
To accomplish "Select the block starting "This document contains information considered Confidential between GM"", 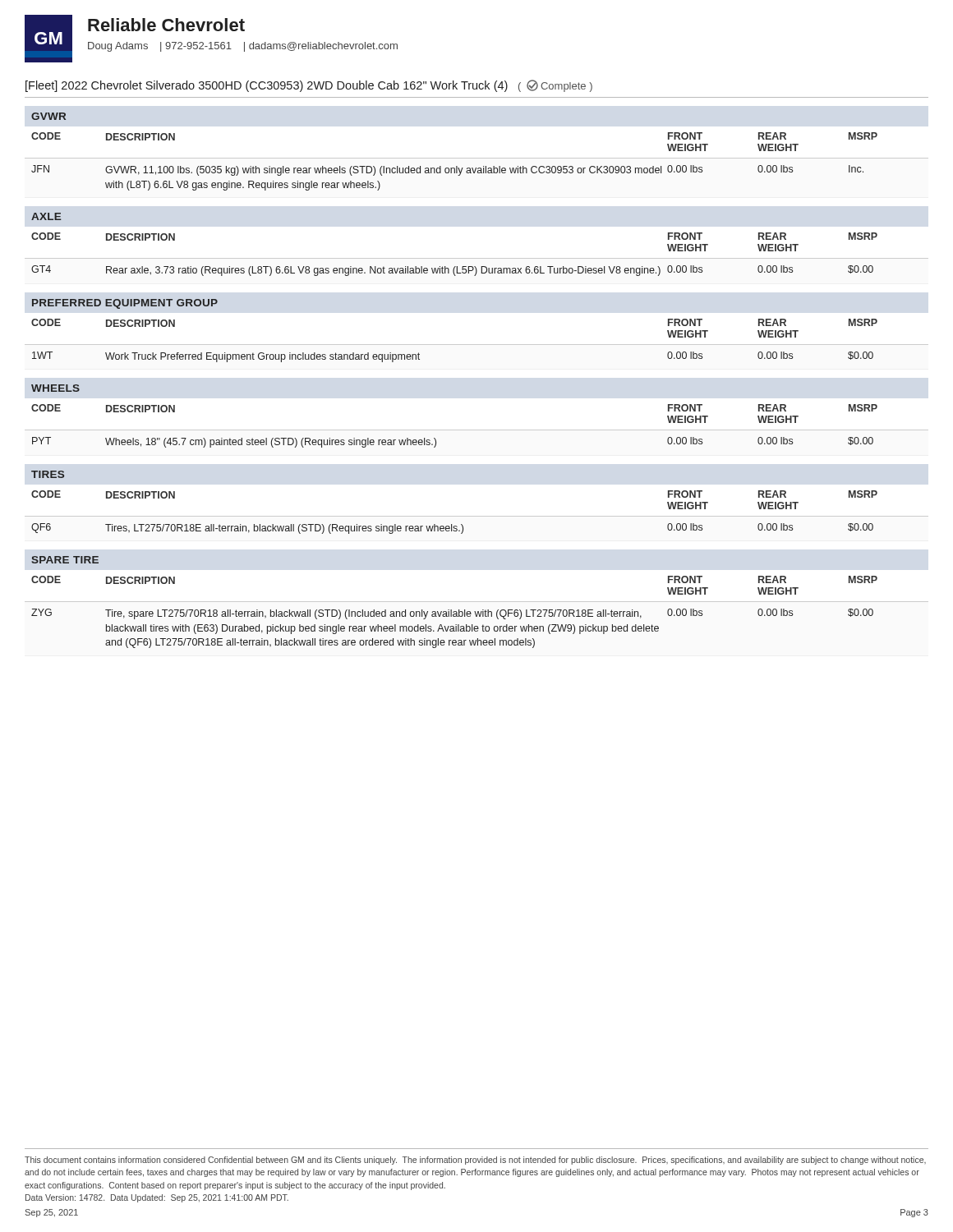I will (x=475, y=1179).
